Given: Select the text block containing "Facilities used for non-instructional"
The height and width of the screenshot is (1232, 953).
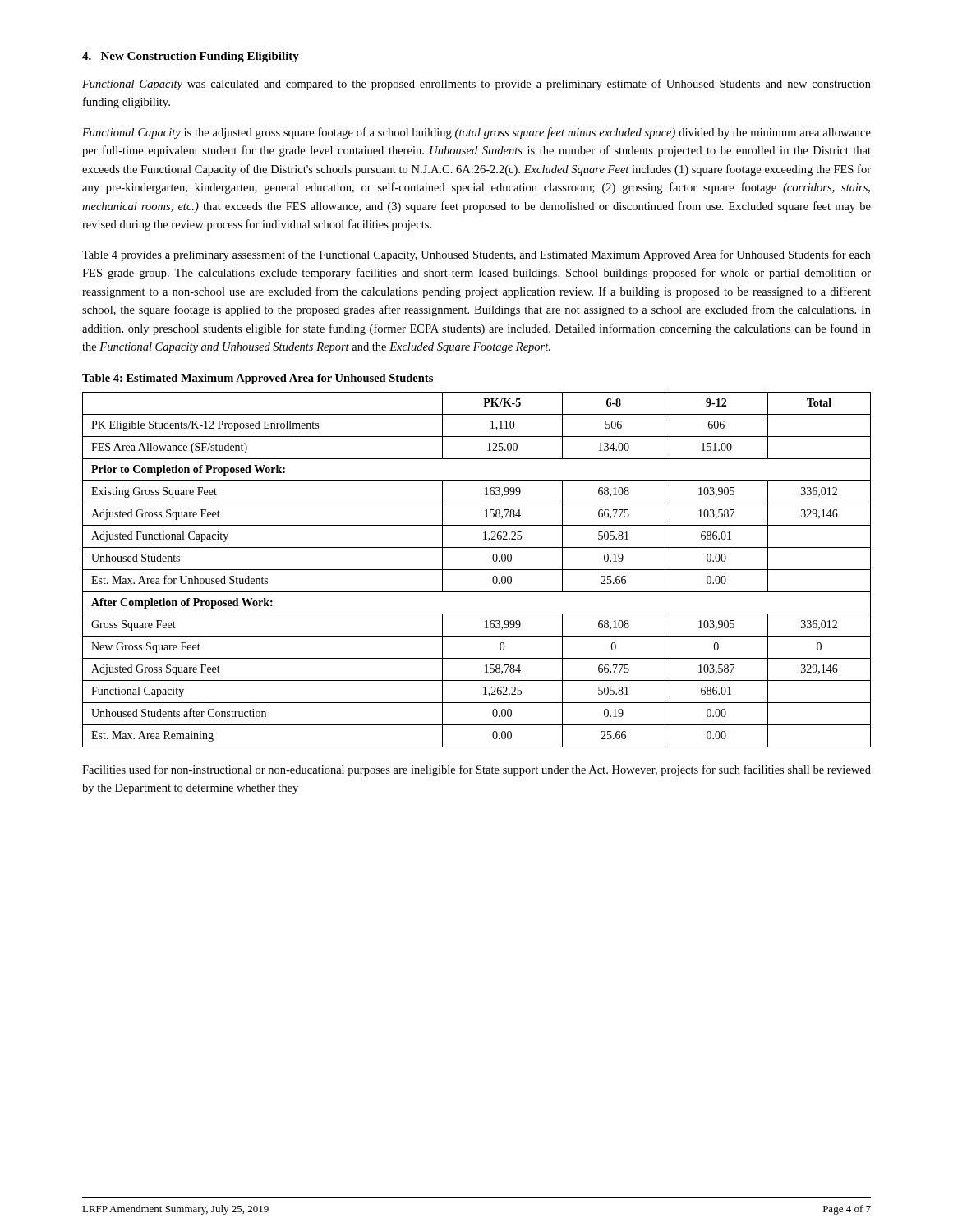Looking at the screenshot, I should click(476, 778).
